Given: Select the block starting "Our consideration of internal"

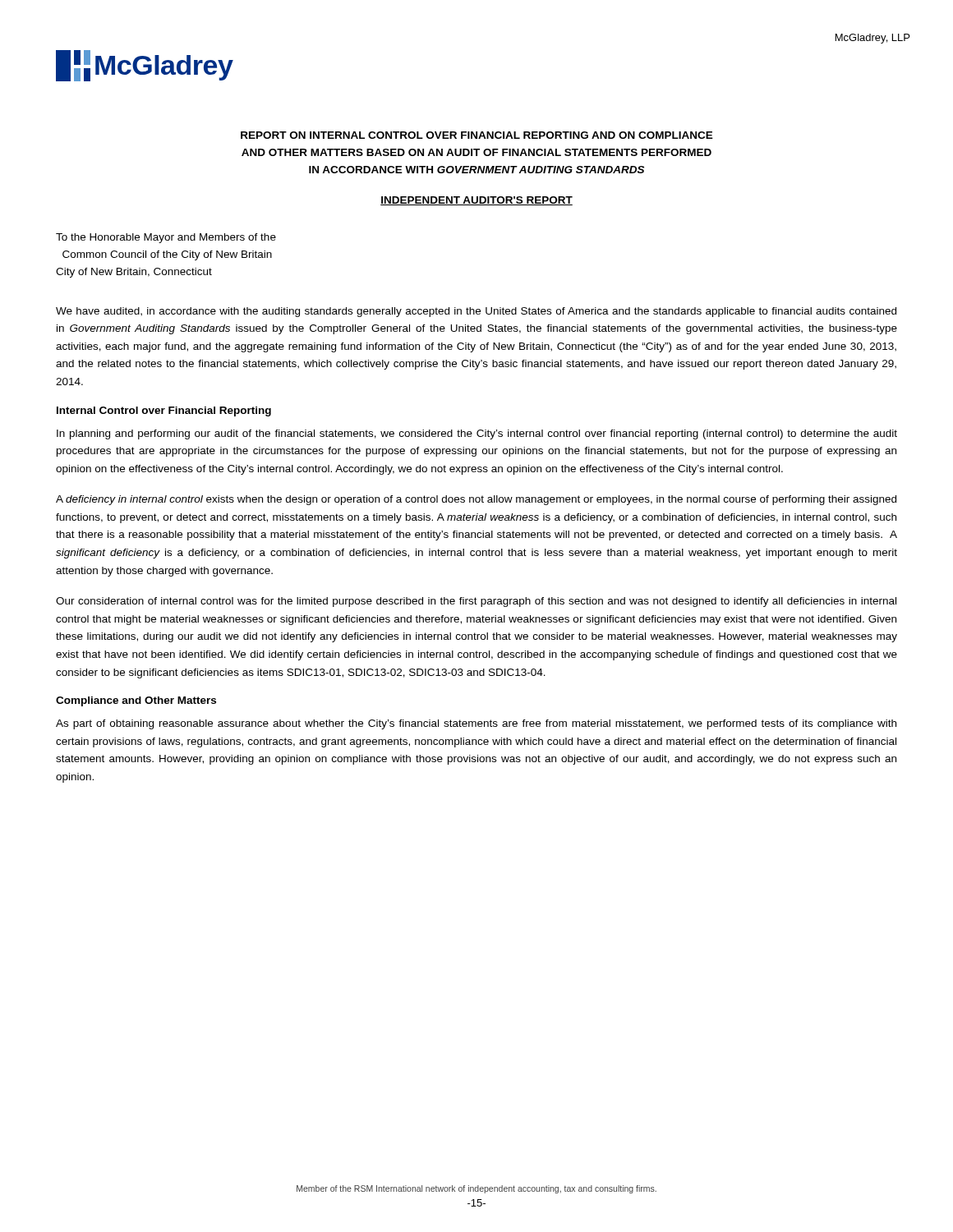Looking at the screenshot, I should (x=476, y=636).
